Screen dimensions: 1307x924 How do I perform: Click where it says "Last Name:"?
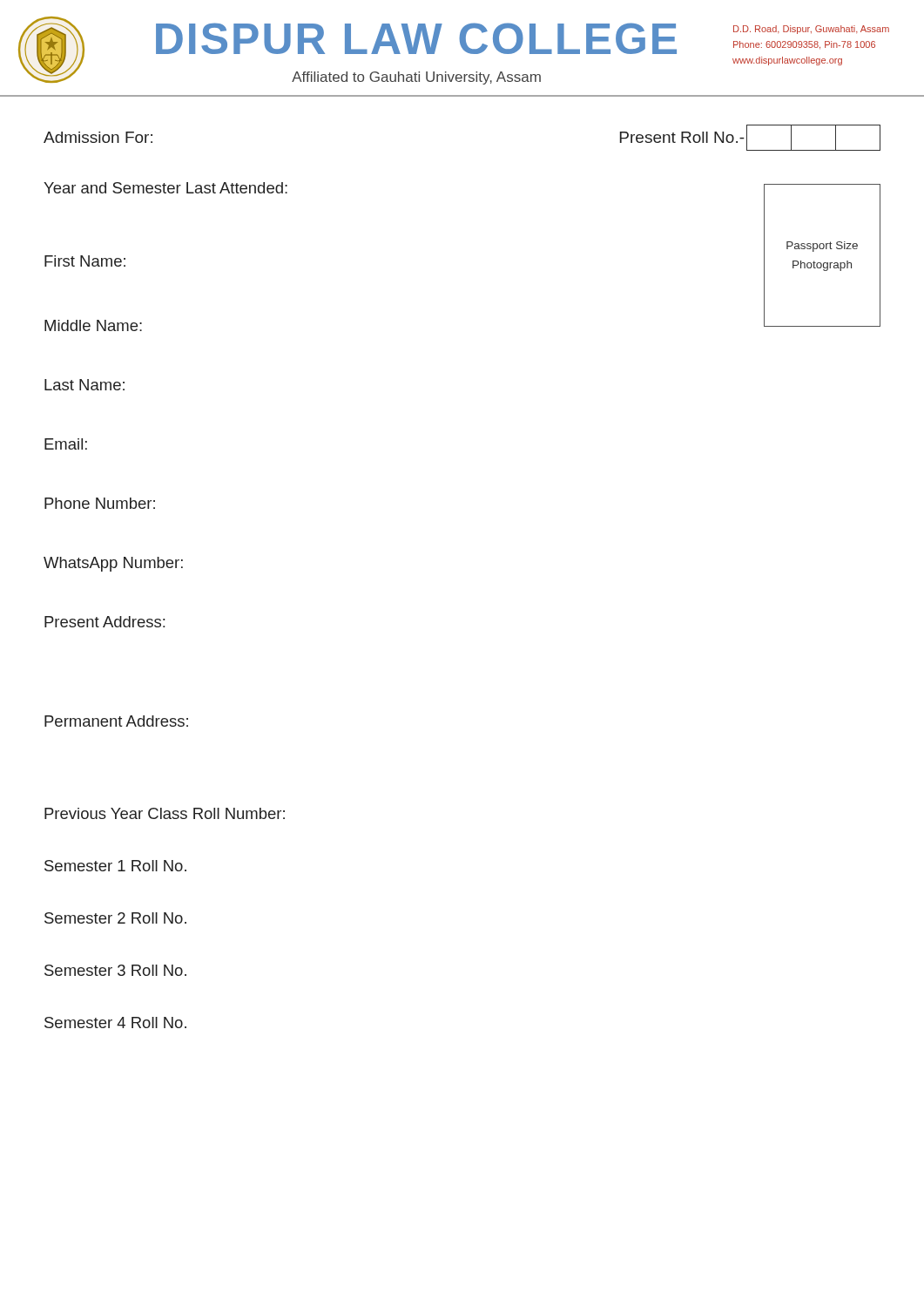coord(85,385)
